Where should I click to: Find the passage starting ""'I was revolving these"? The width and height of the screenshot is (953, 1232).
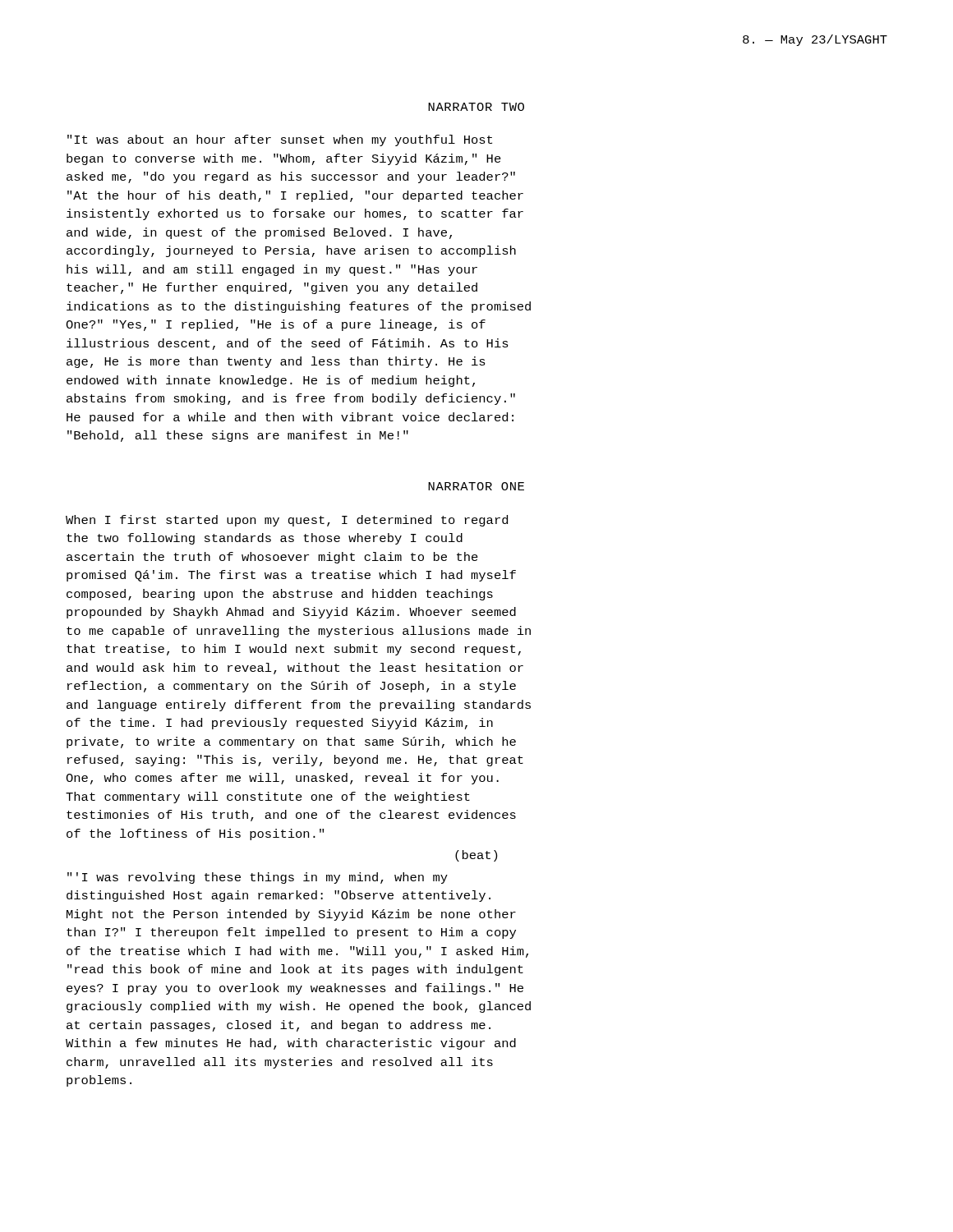point(299,979)
